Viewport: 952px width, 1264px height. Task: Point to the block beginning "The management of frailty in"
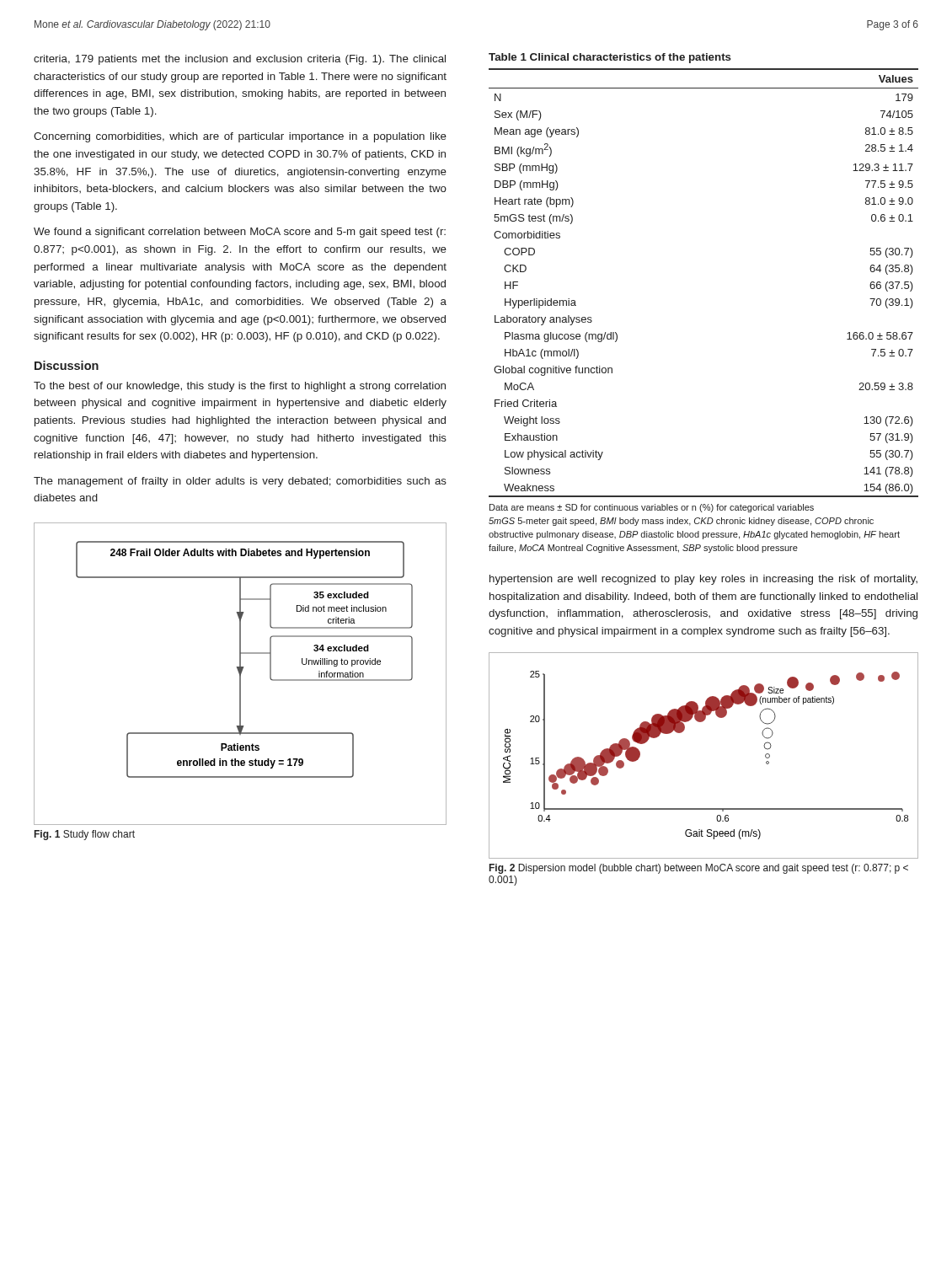[240, 489]
